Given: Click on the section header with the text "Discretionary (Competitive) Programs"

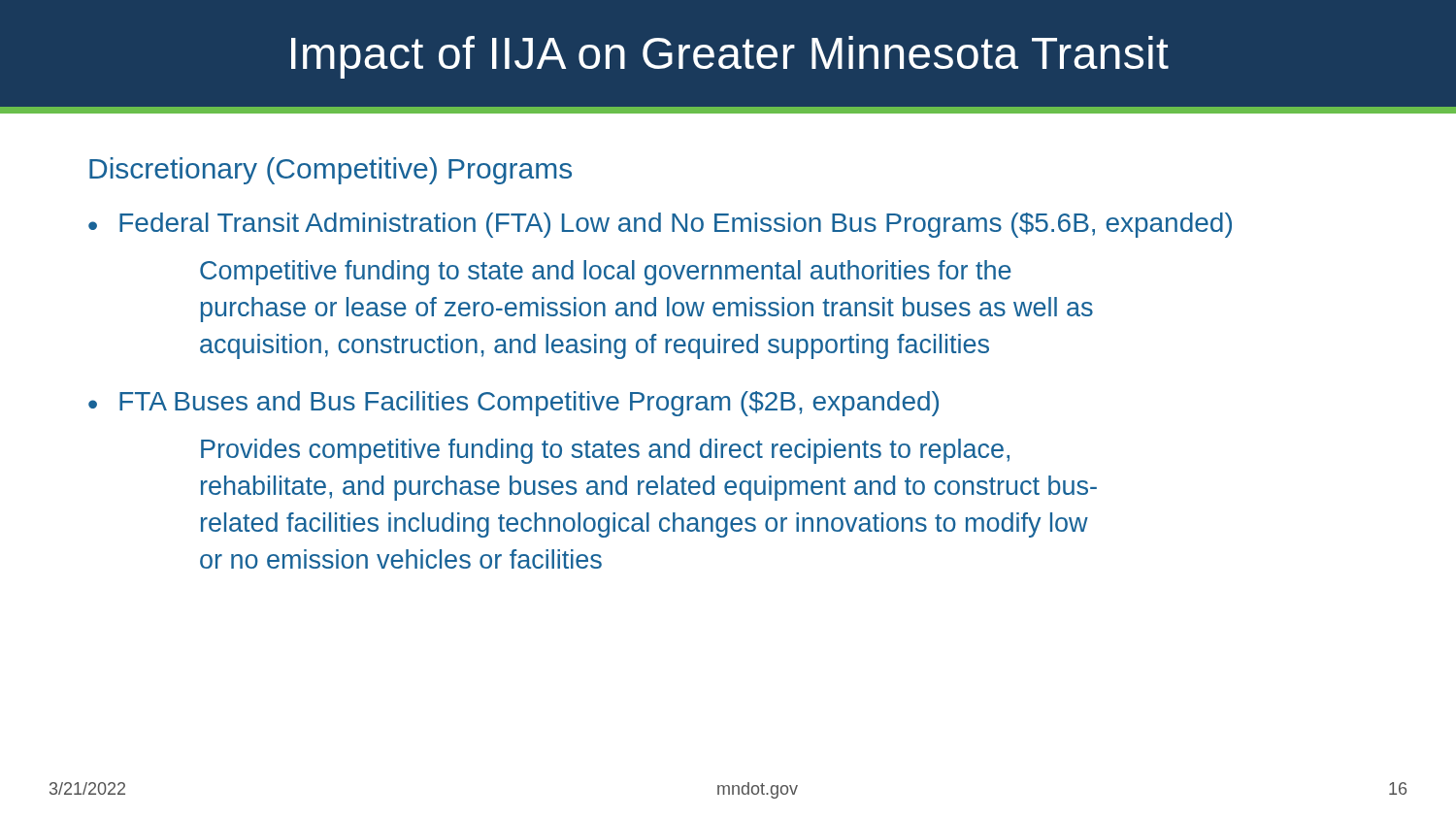Looking at the screenshot, I should pyautogui.click(x=330, y=169).
